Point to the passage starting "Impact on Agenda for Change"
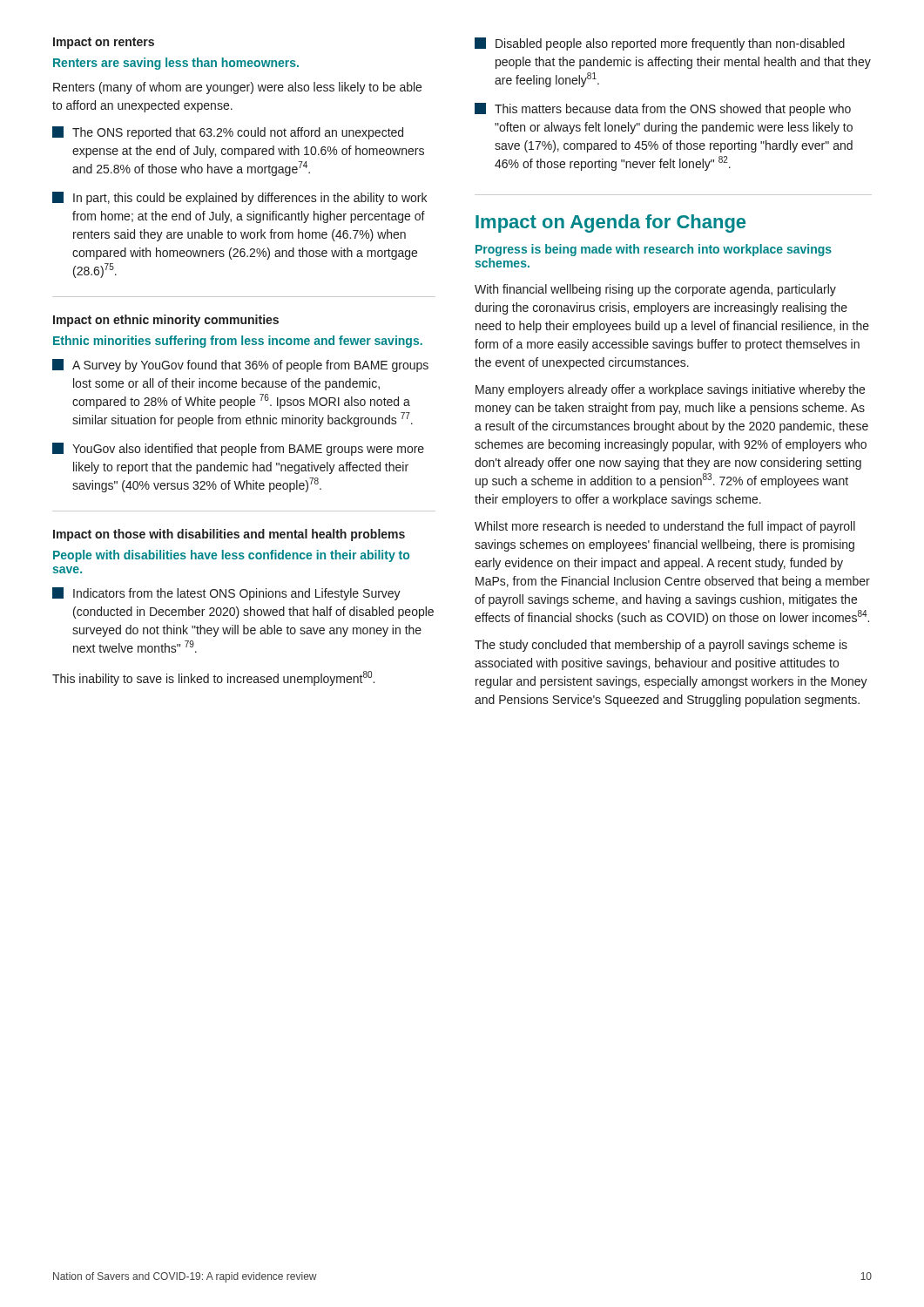 (x=611, y=222)
